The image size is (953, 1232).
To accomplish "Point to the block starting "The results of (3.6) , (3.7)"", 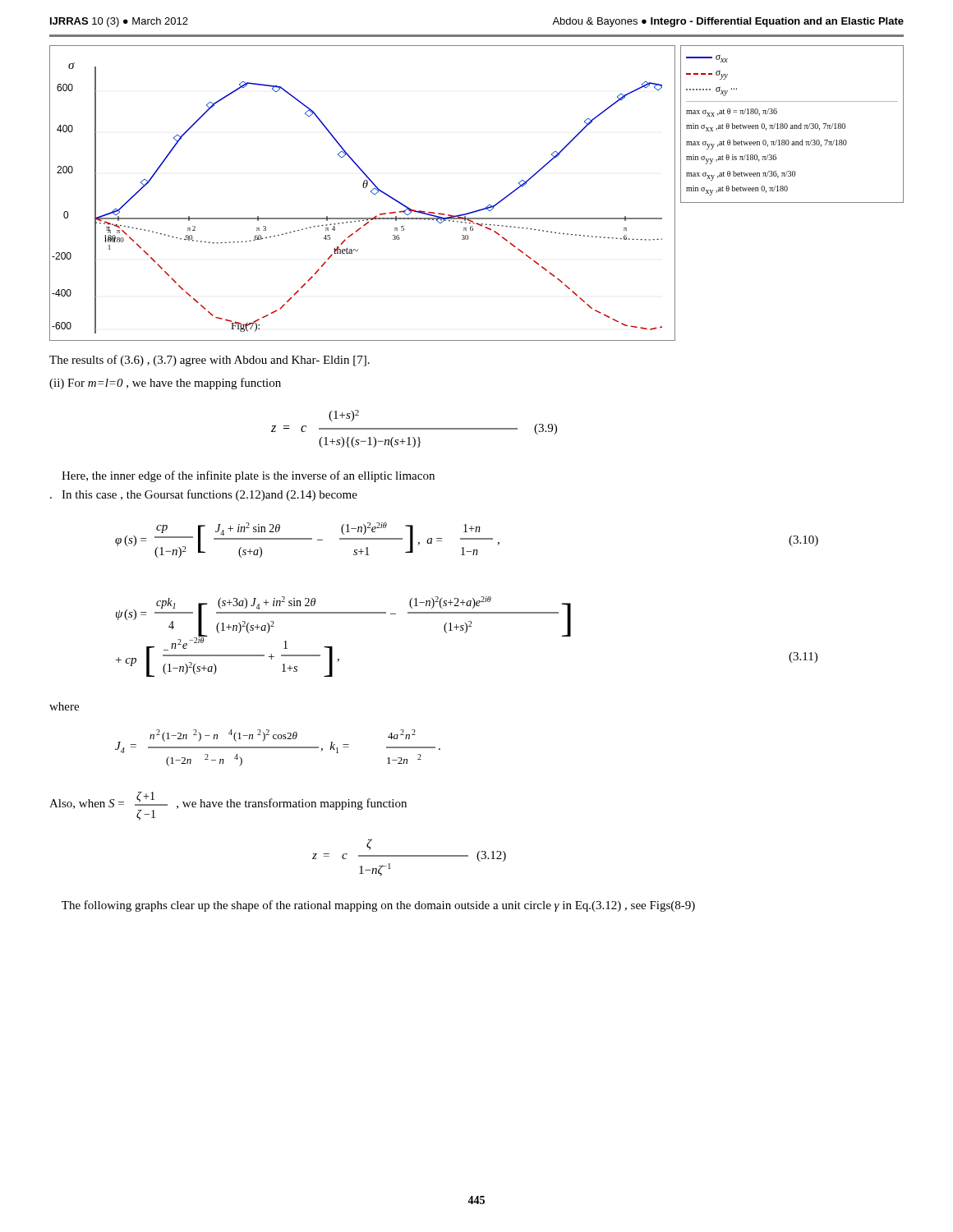I will point(210,360).
